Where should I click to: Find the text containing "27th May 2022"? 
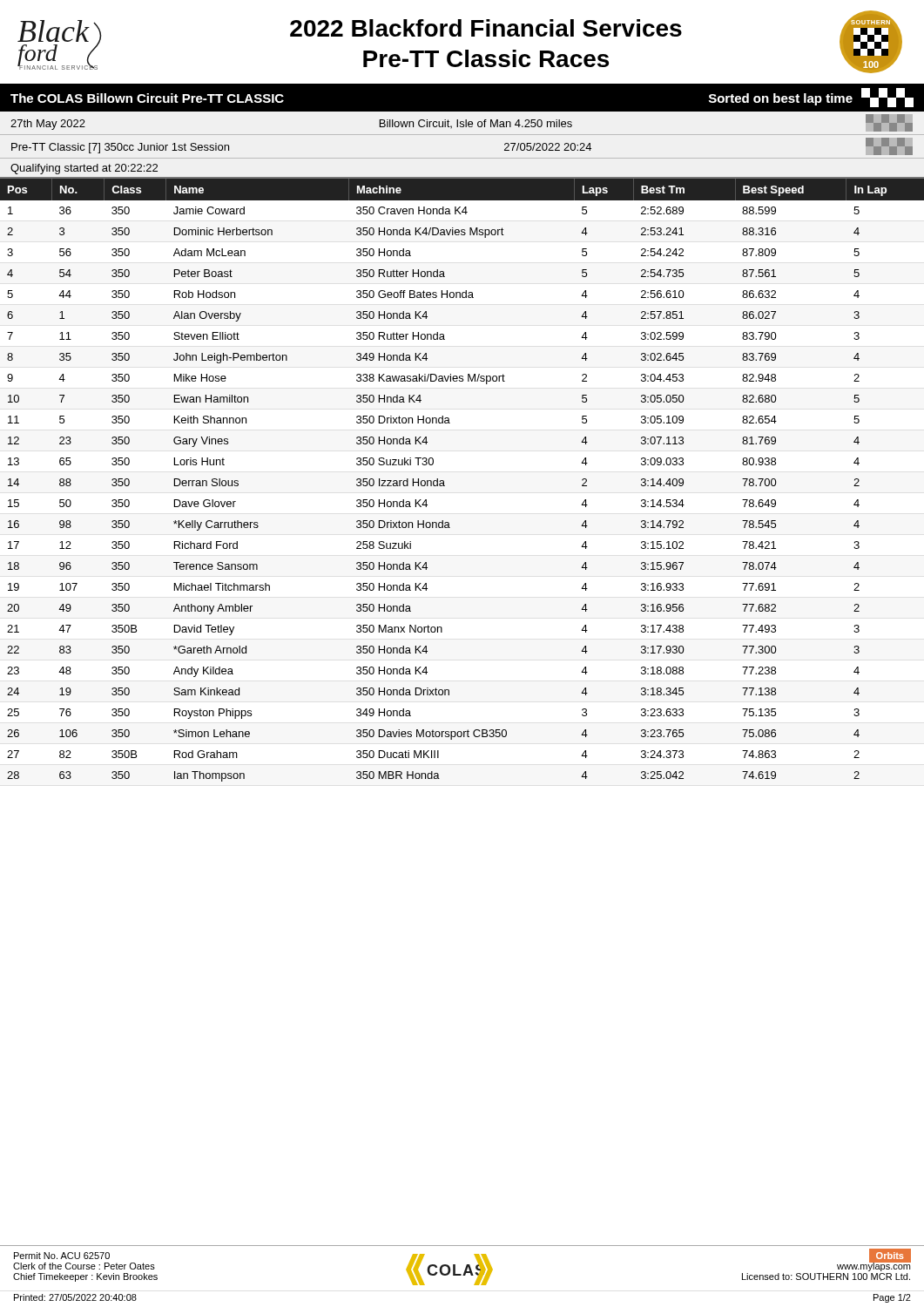tap(48, 123)
